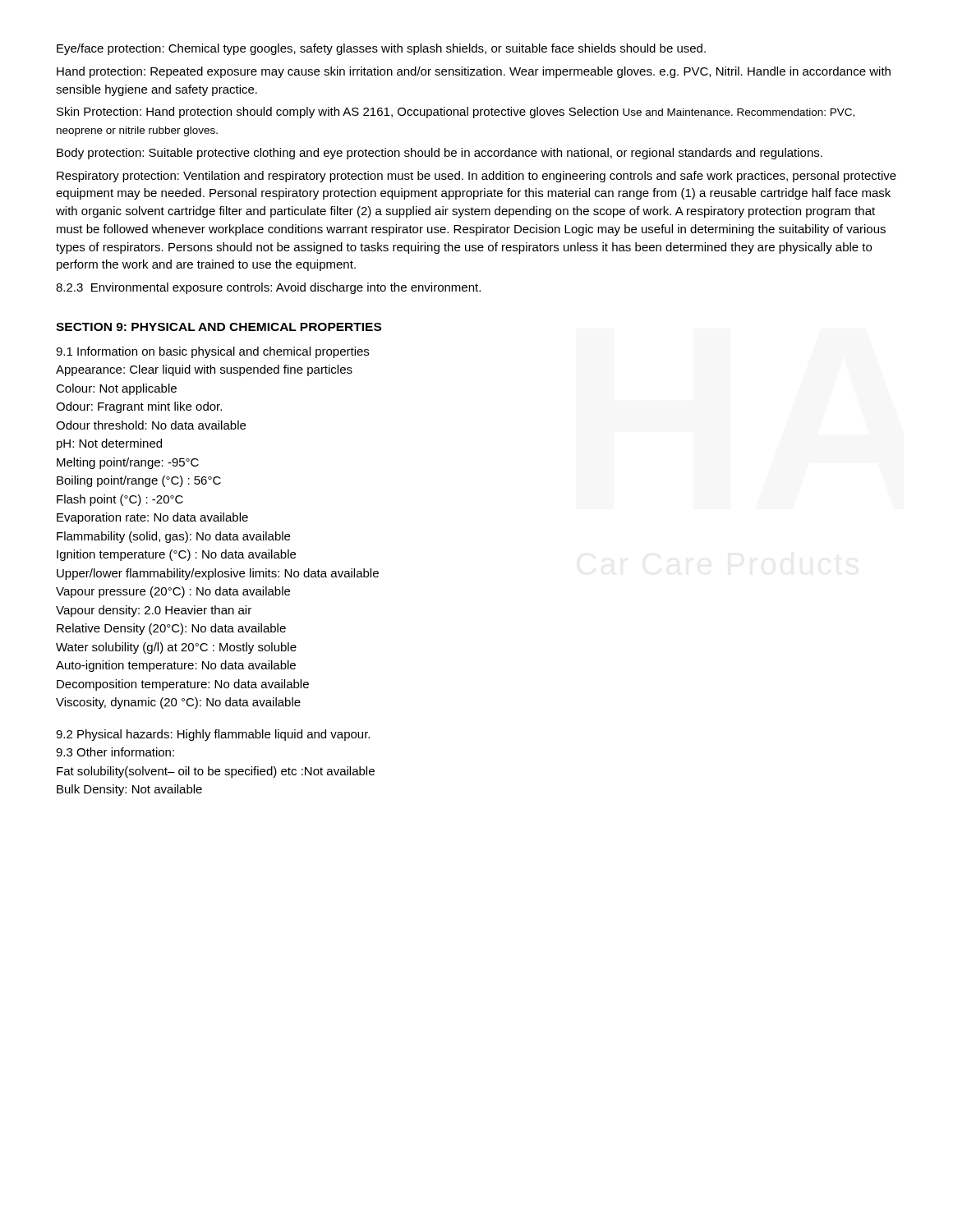Locate the text block with the text "2.3 Environmental exposure controls: Avoid"
Screen dimensions: 1232x953
click(269, 287)
